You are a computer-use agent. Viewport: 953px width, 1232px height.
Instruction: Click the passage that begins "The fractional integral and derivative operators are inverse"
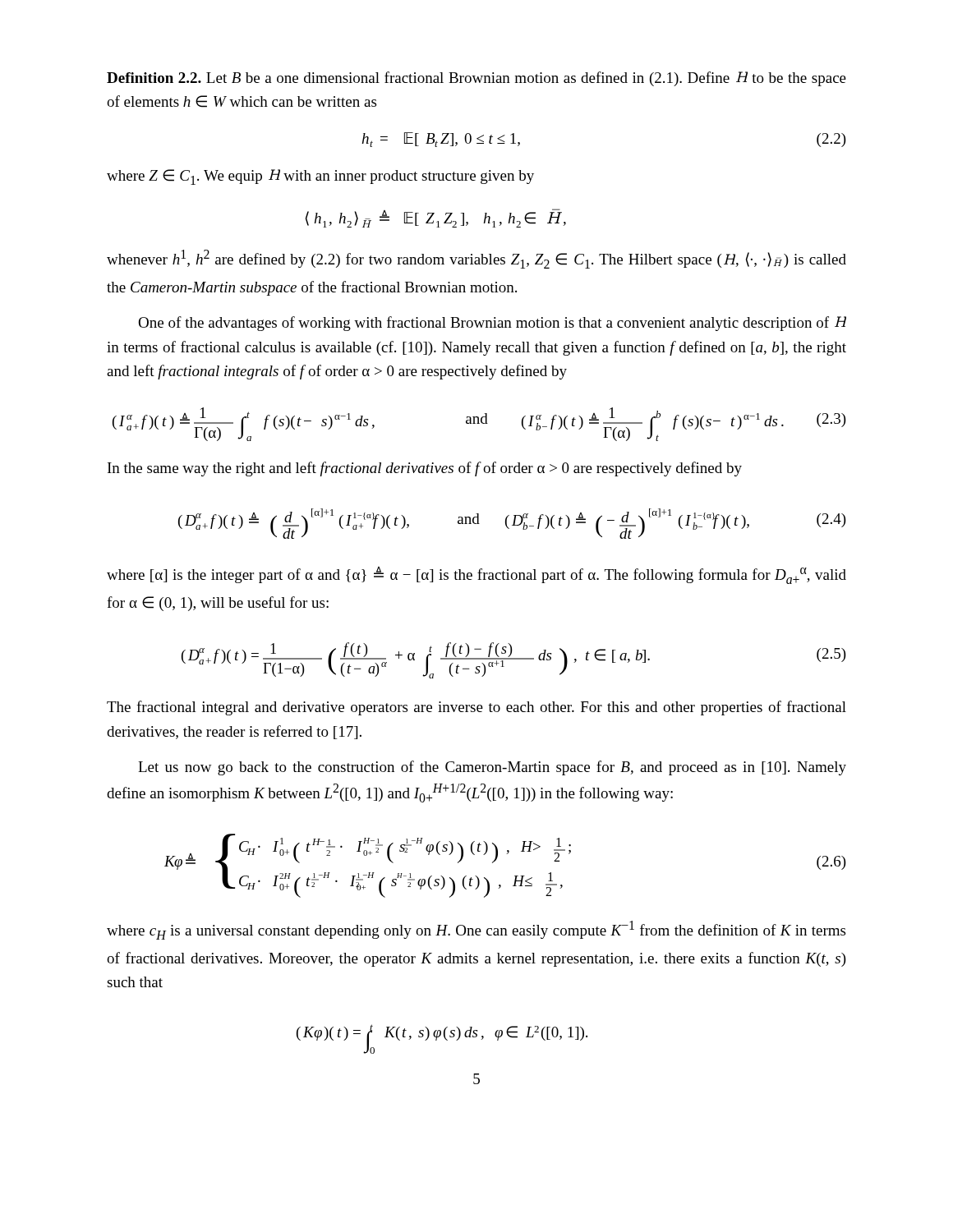click(x=476, y=719)
